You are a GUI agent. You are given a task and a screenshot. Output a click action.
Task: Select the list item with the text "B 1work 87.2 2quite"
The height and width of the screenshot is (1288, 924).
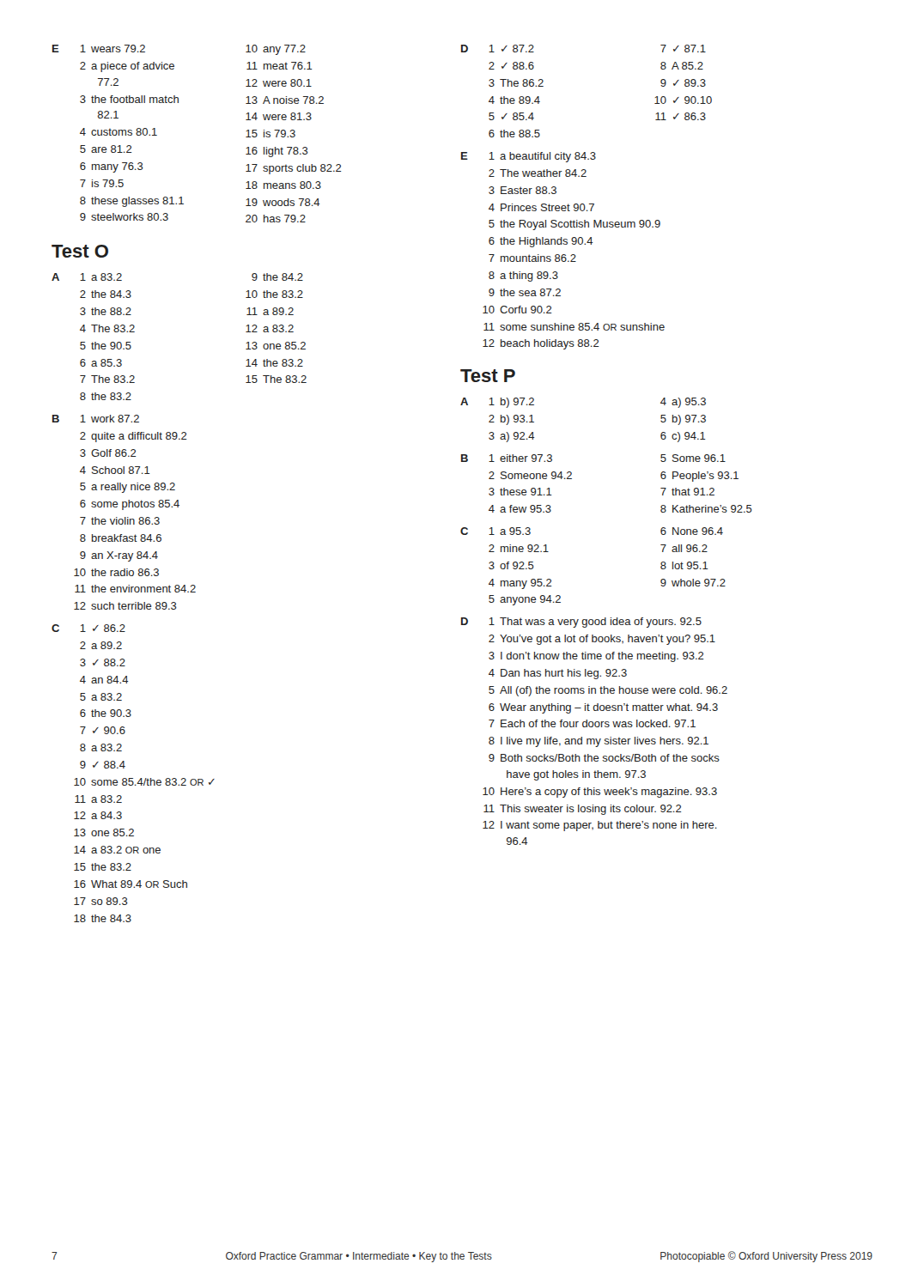96,419
